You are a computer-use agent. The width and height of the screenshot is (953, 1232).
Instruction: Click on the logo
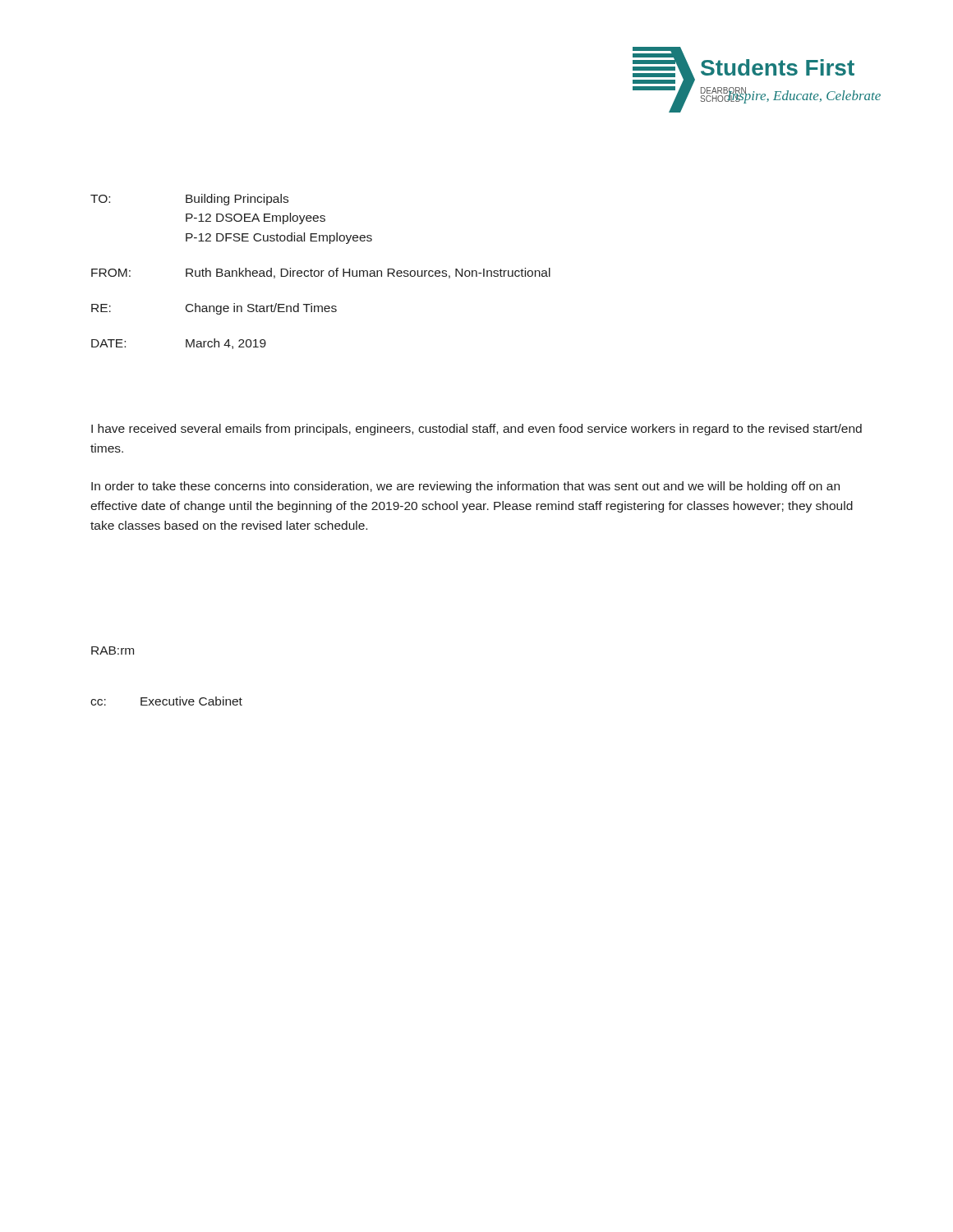tap(756, 80)
